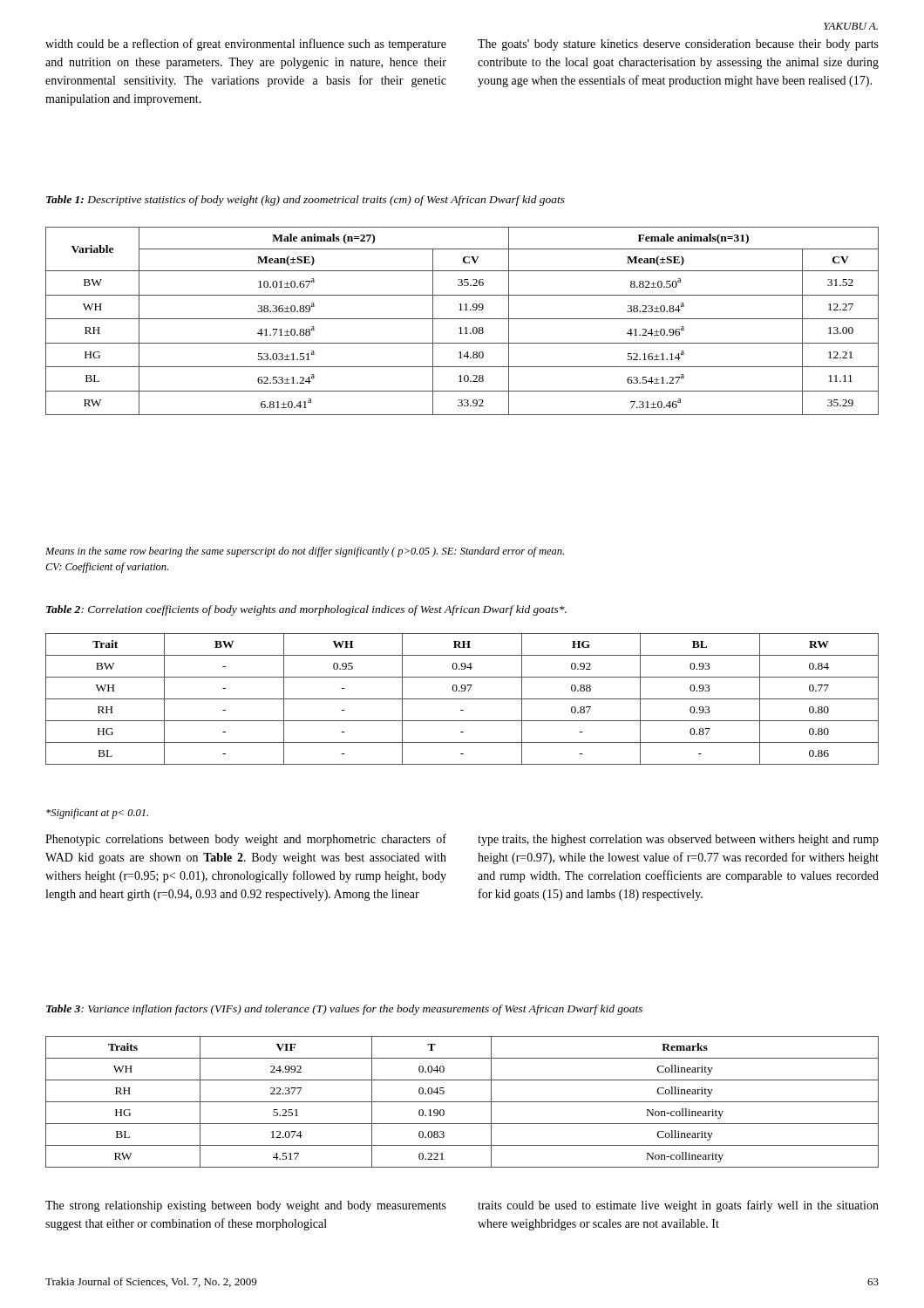
Task: Locate the table with the text "5.251"
Action: [x=462, y=1102]
